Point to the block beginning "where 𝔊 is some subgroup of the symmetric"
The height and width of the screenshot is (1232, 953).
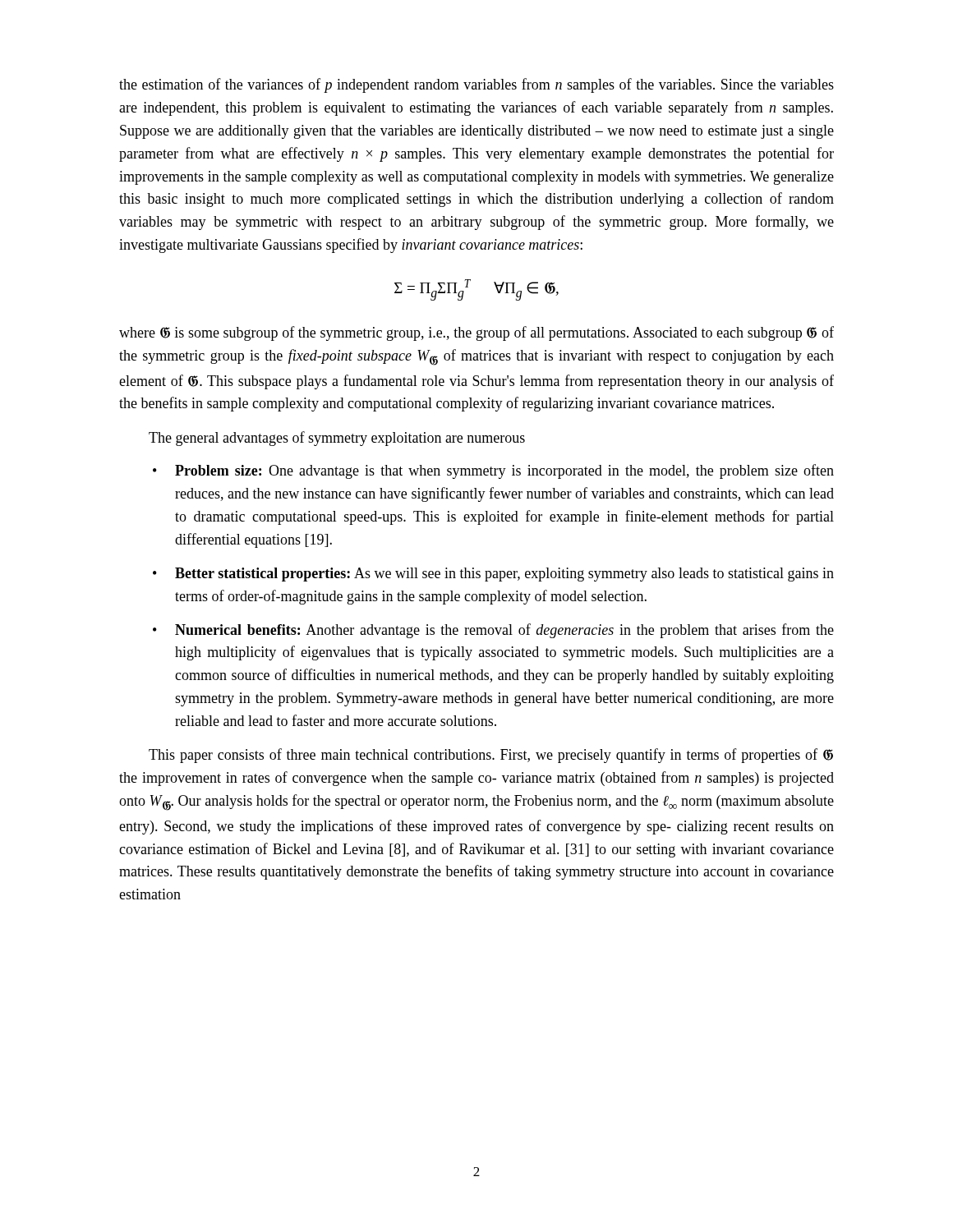point(476,368)
